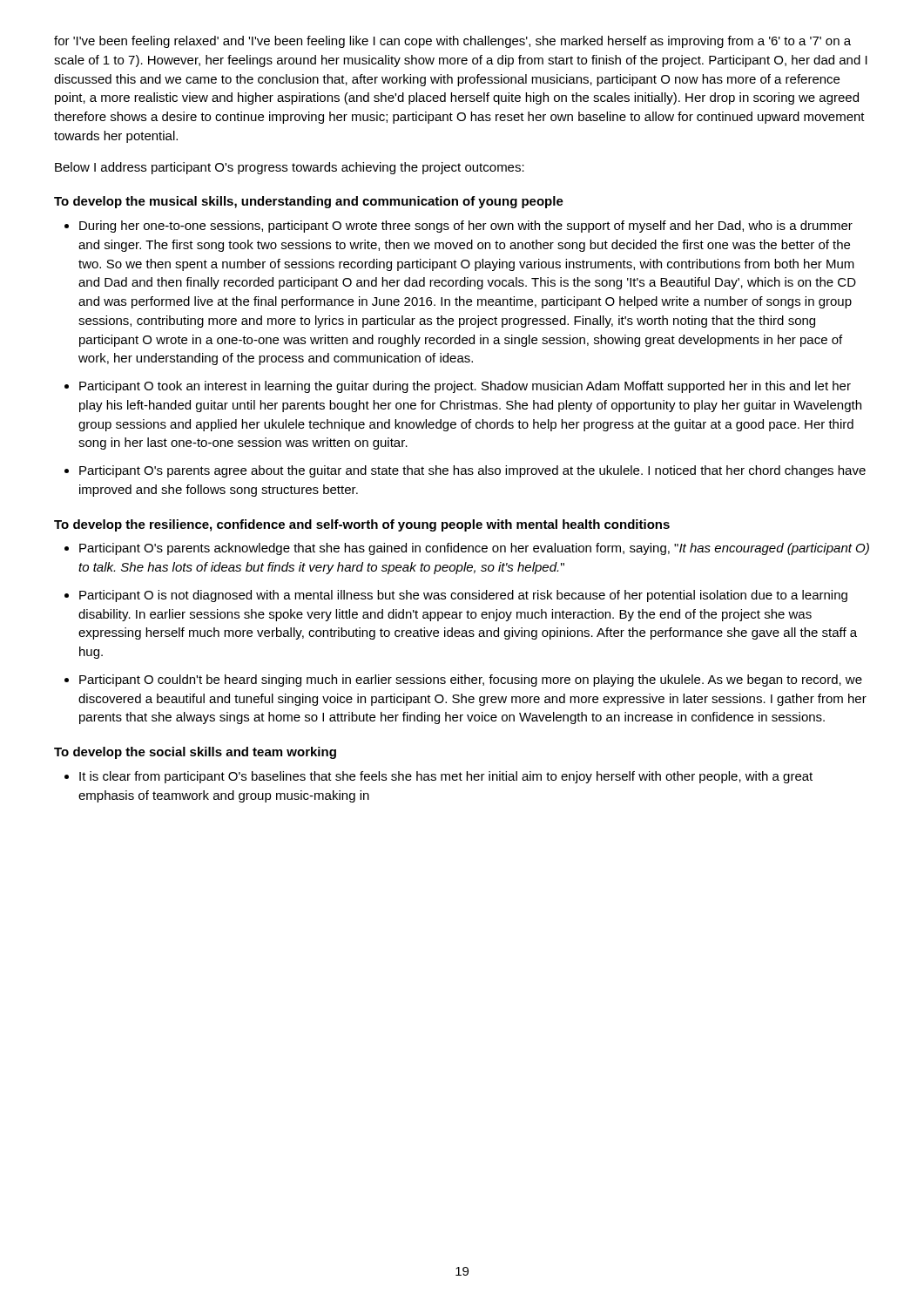Click the passage that begins "Participant O's parents agree about the"
Viewport: 924px width, 1307px height.
click(474, 480)
